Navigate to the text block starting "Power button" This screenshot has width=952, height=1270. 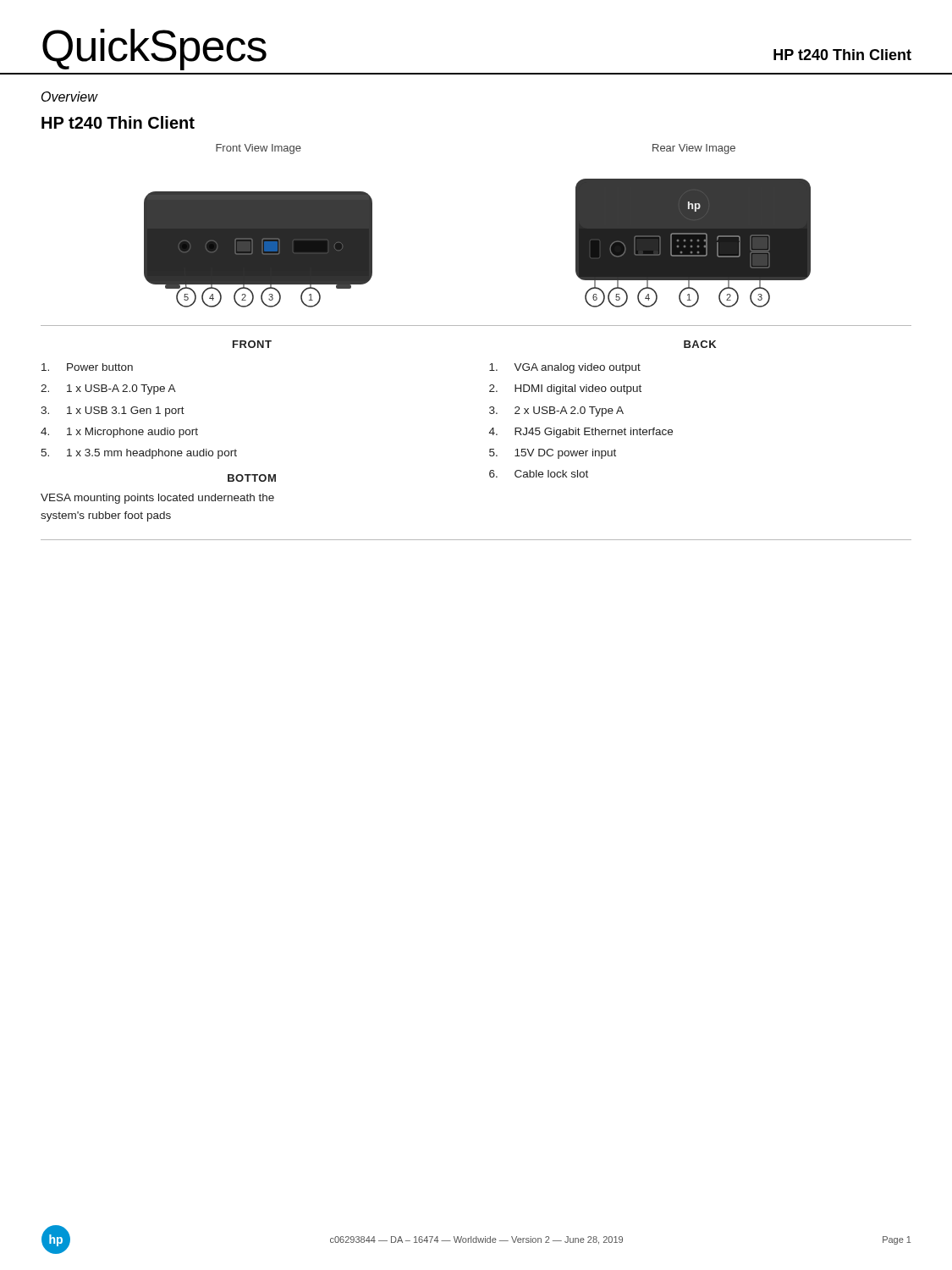coord(87,367)
